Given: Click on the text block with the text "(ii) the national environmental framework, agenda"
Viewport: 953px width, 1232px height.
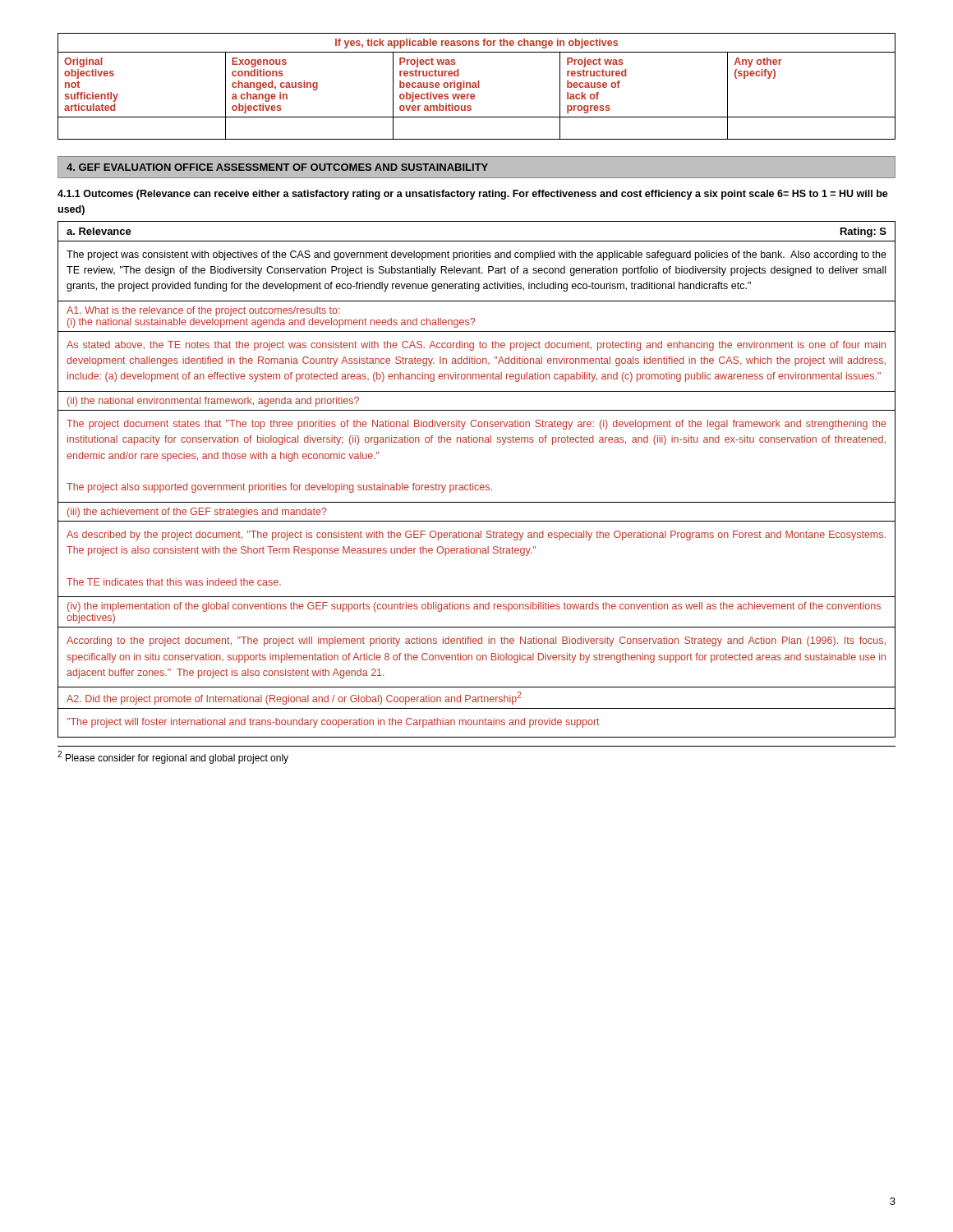Looking at the screenshot, I should pos(213,401).
